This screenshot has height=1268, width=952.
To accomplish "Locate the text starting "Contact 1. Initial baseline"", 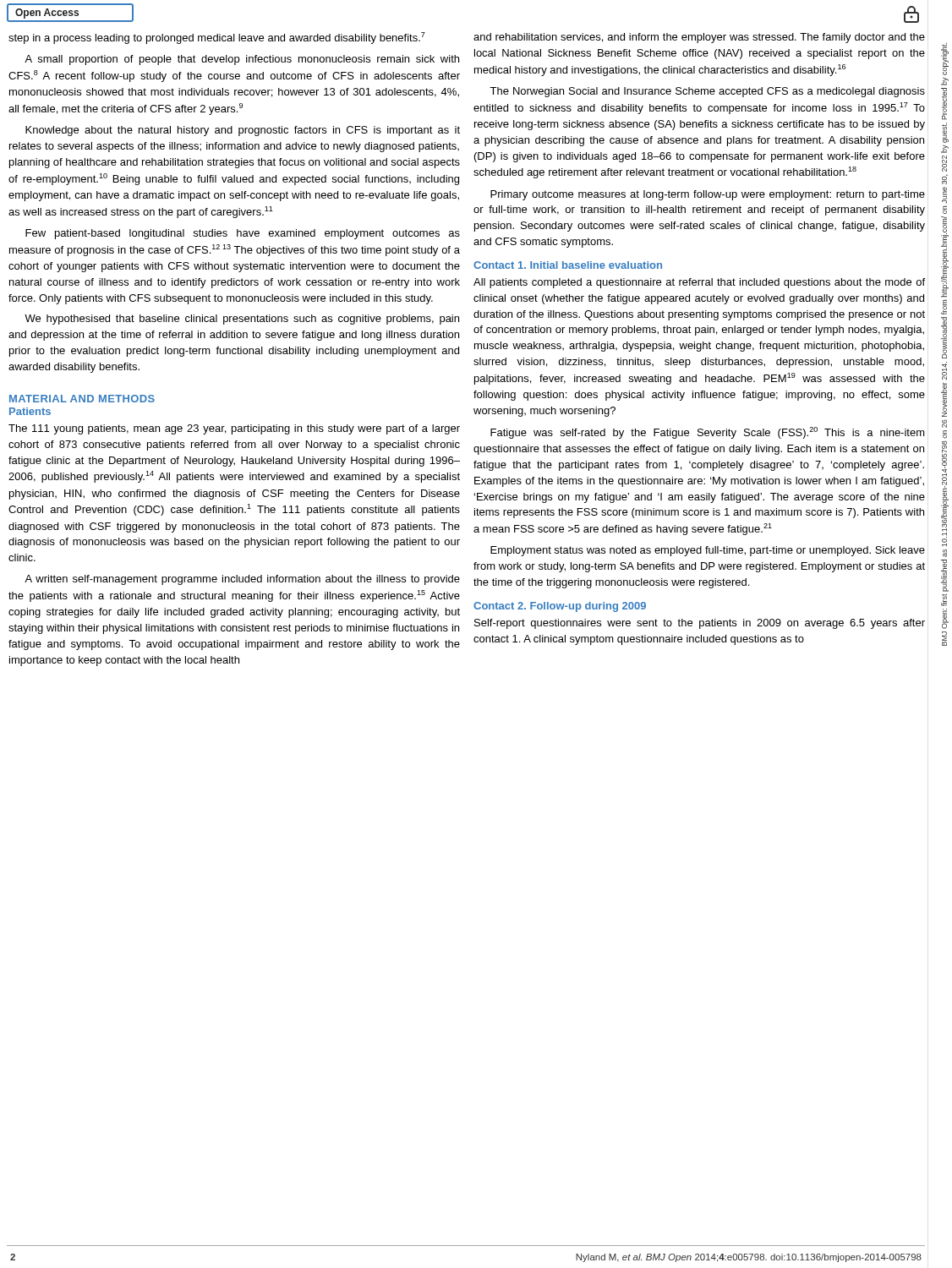I will coord(568,265).
